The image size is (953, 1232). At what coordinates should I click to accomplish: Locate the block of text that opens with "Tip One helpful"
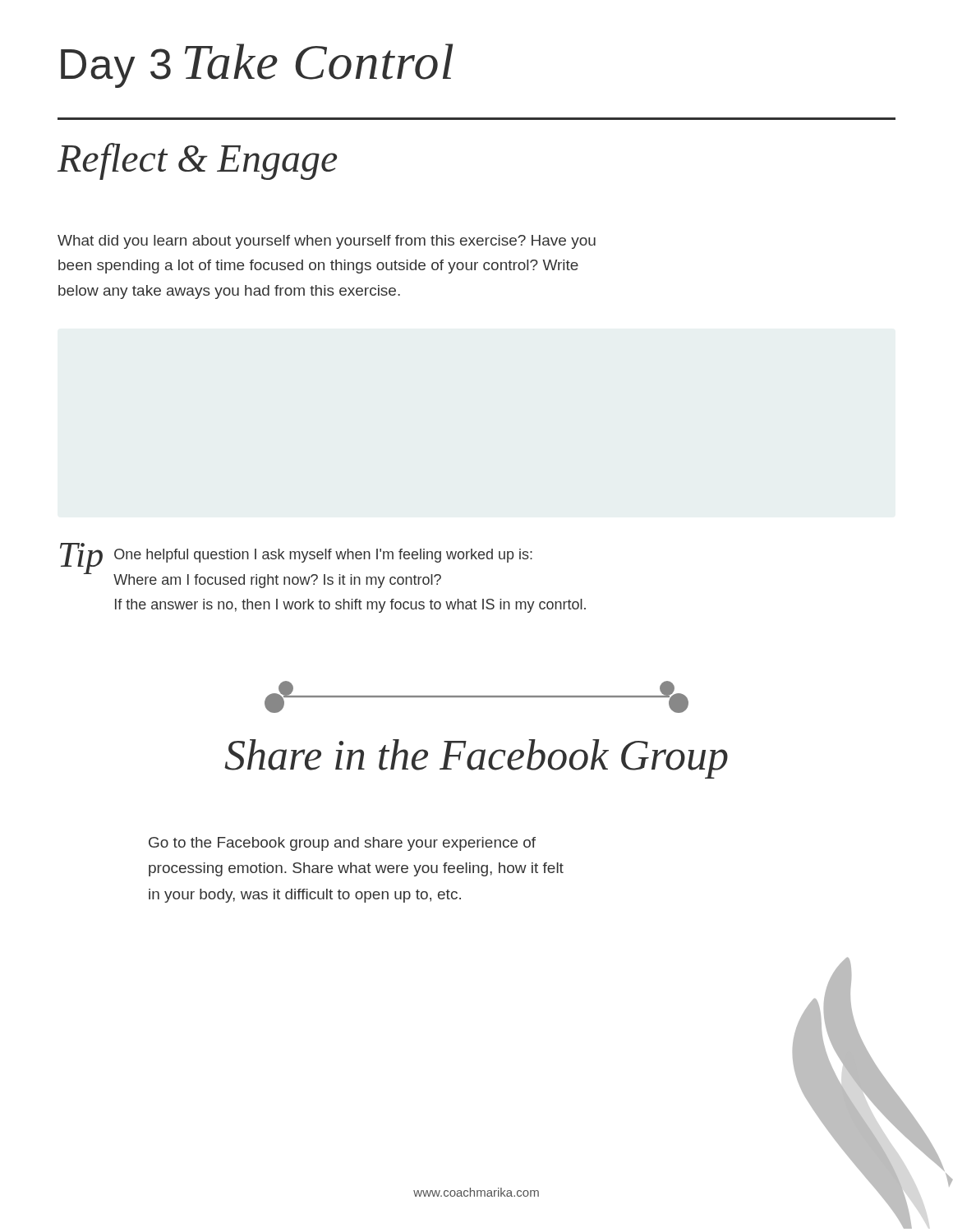tap(322, 580)
